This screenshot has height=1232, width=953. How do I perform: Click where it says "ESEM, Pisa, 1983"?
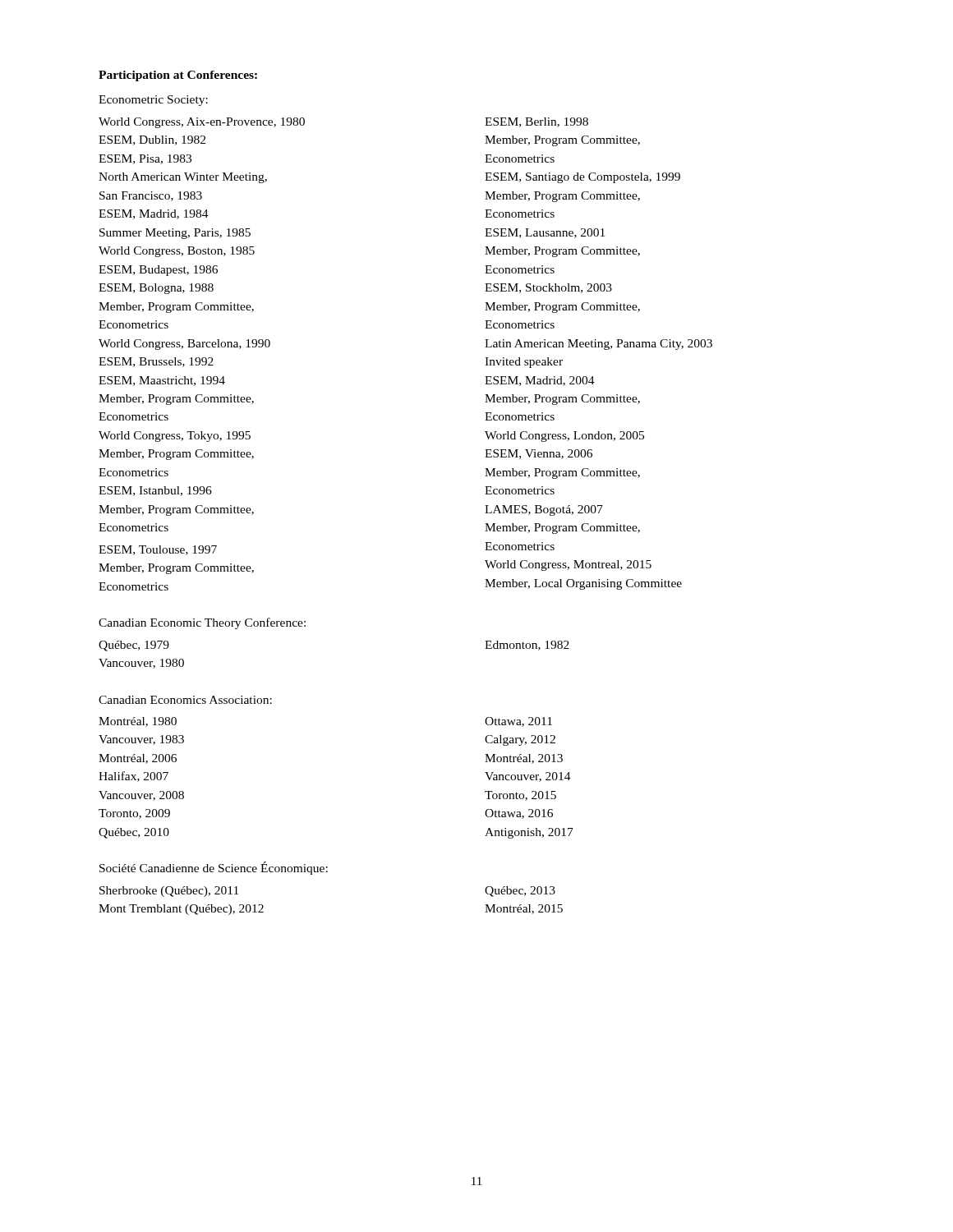click(x=145, y=158)
